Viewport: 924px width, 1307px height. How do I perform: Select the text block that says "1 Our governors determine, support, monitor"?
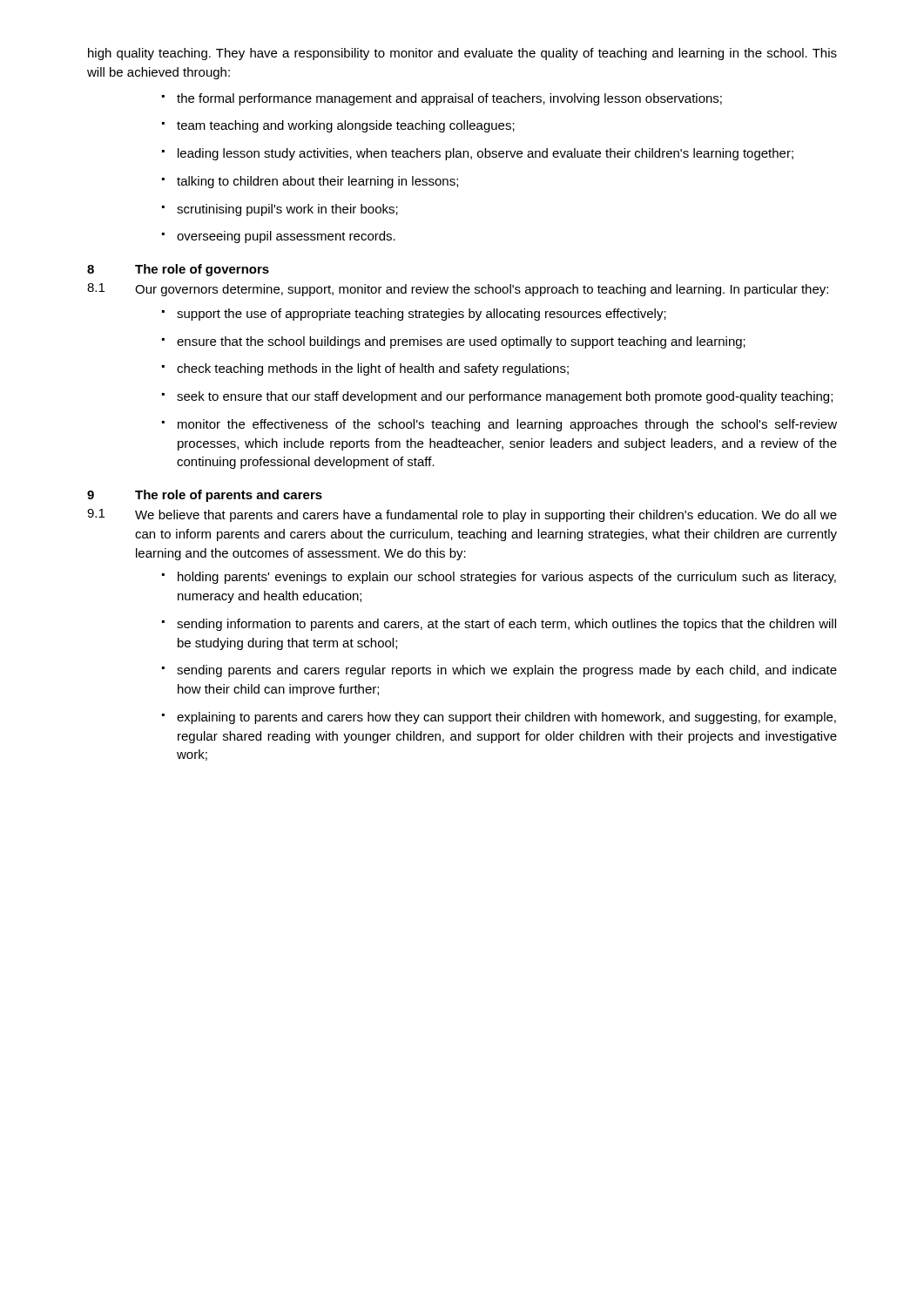pos(462,289)
